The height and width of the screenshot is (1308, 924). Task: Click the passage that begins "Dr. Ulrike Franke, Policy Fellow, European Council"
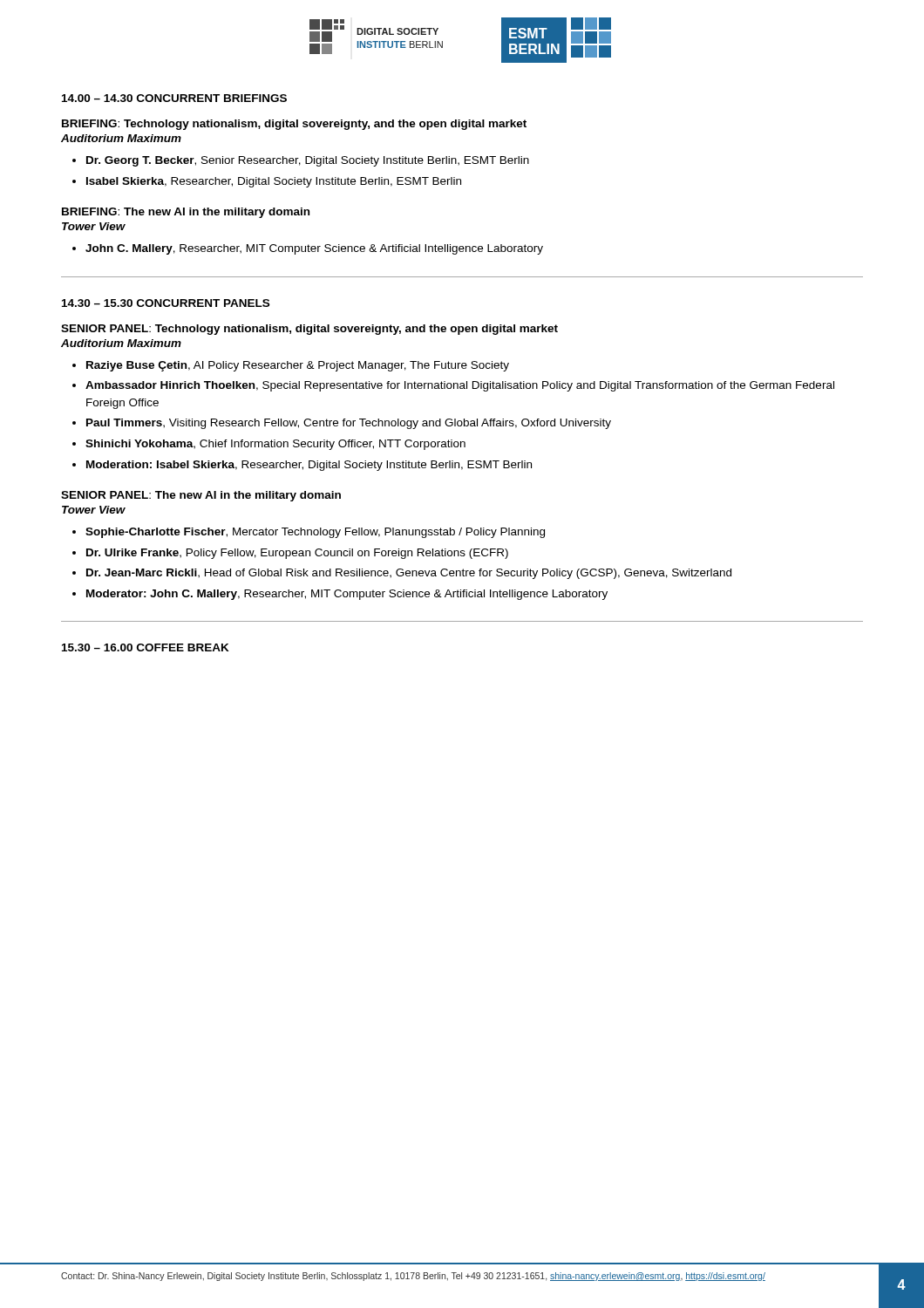(297, 552)
